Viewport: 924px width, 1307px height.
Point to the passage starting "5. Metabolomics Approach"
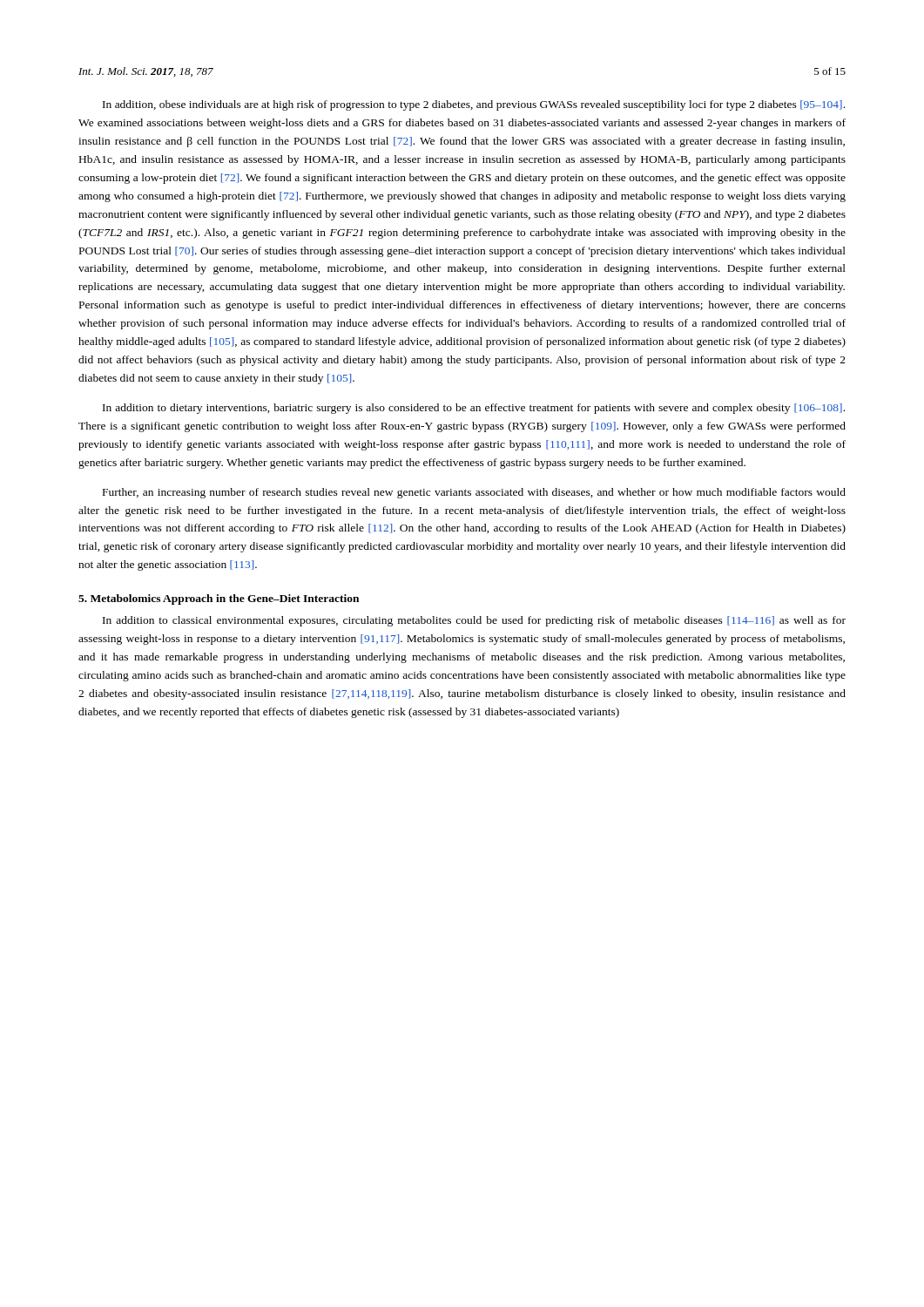point(219,598)
